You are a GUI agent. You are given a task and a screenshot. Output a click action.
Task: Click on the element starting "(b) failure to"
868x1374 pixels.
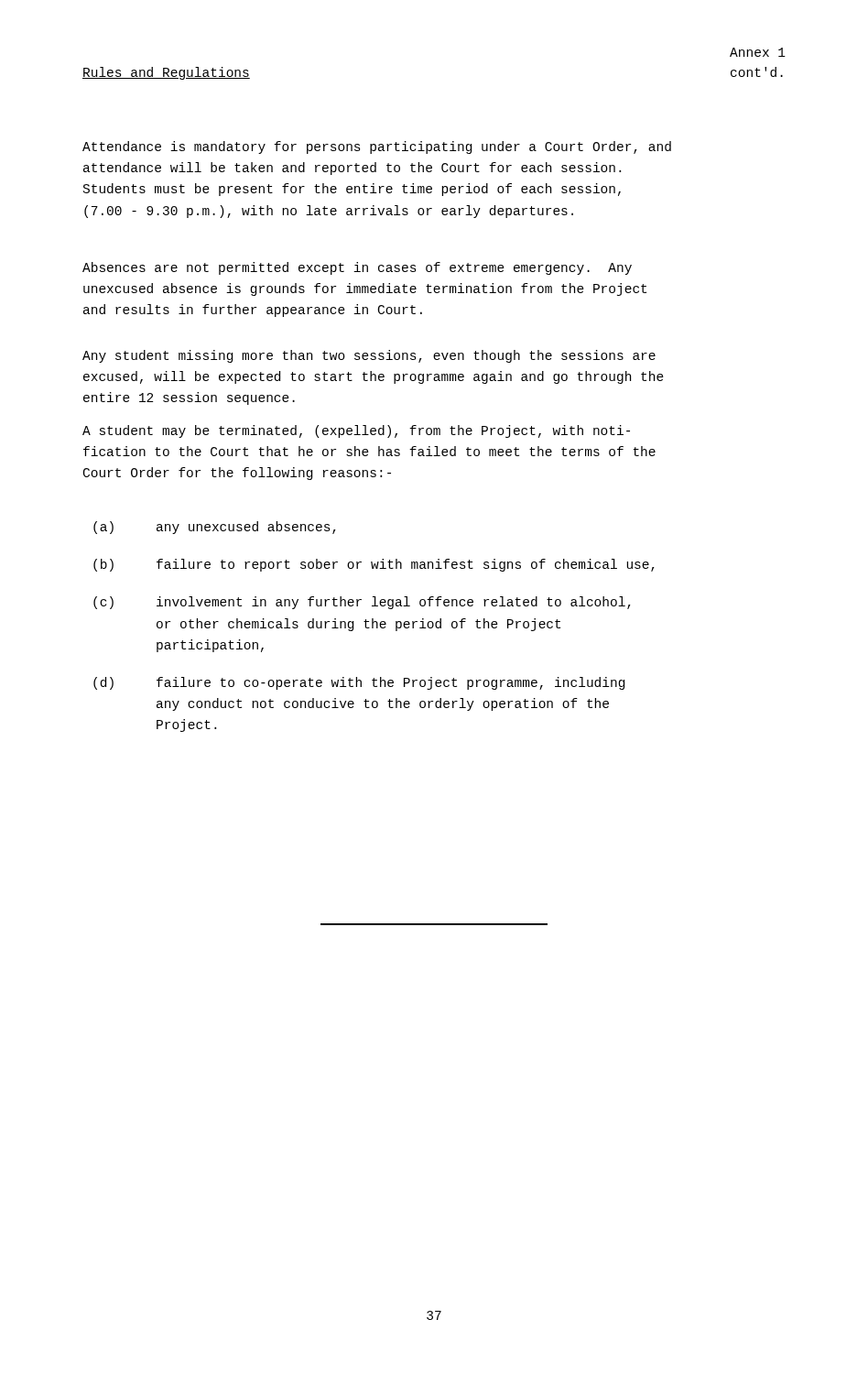click(x=434, y=566)
